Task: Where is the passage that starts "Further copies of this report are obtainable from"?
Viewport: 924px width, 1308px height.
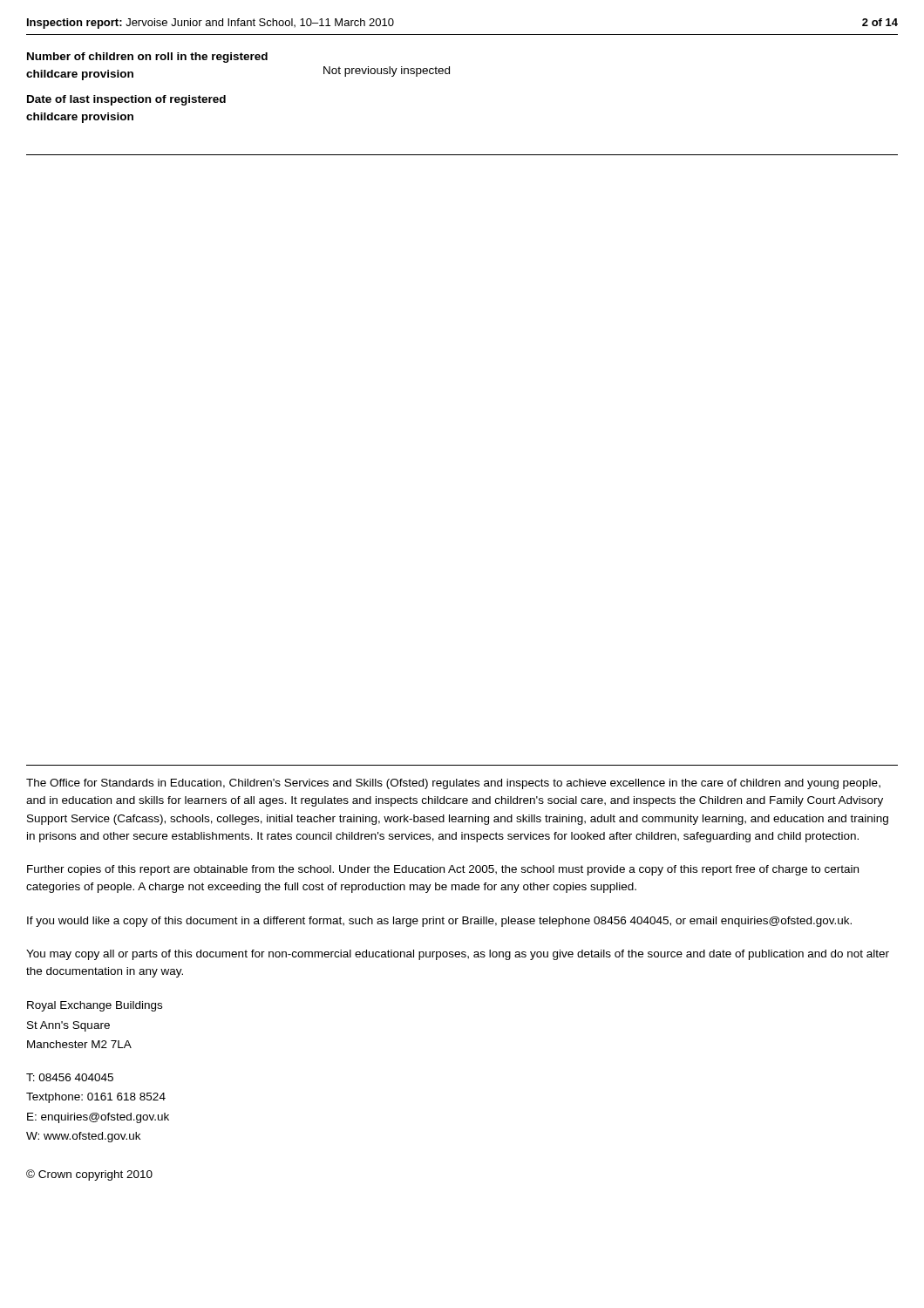Action: 443,878
